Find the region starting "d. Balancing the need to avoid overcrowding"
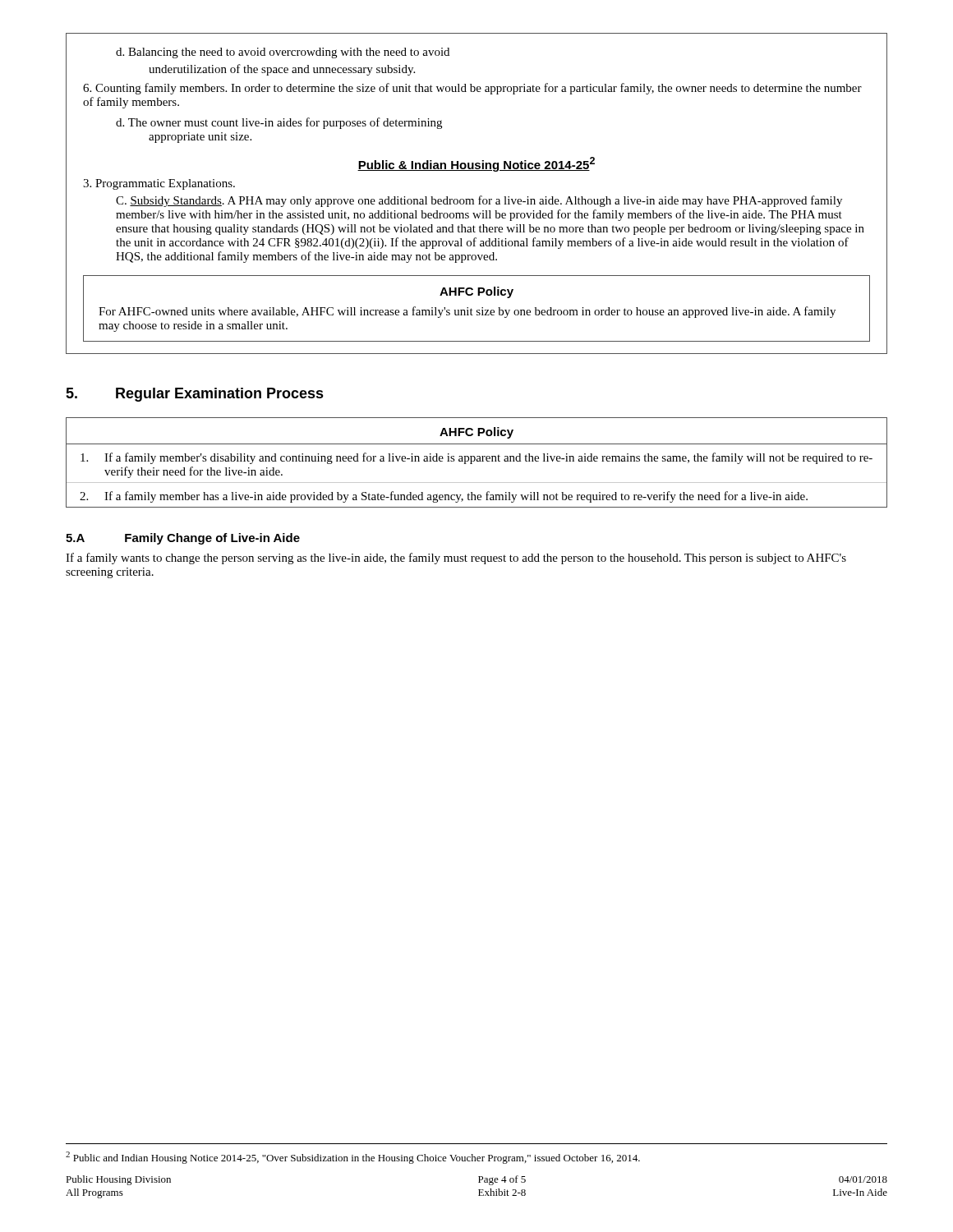The image size is (953, 1232). (x=476, y=193)
